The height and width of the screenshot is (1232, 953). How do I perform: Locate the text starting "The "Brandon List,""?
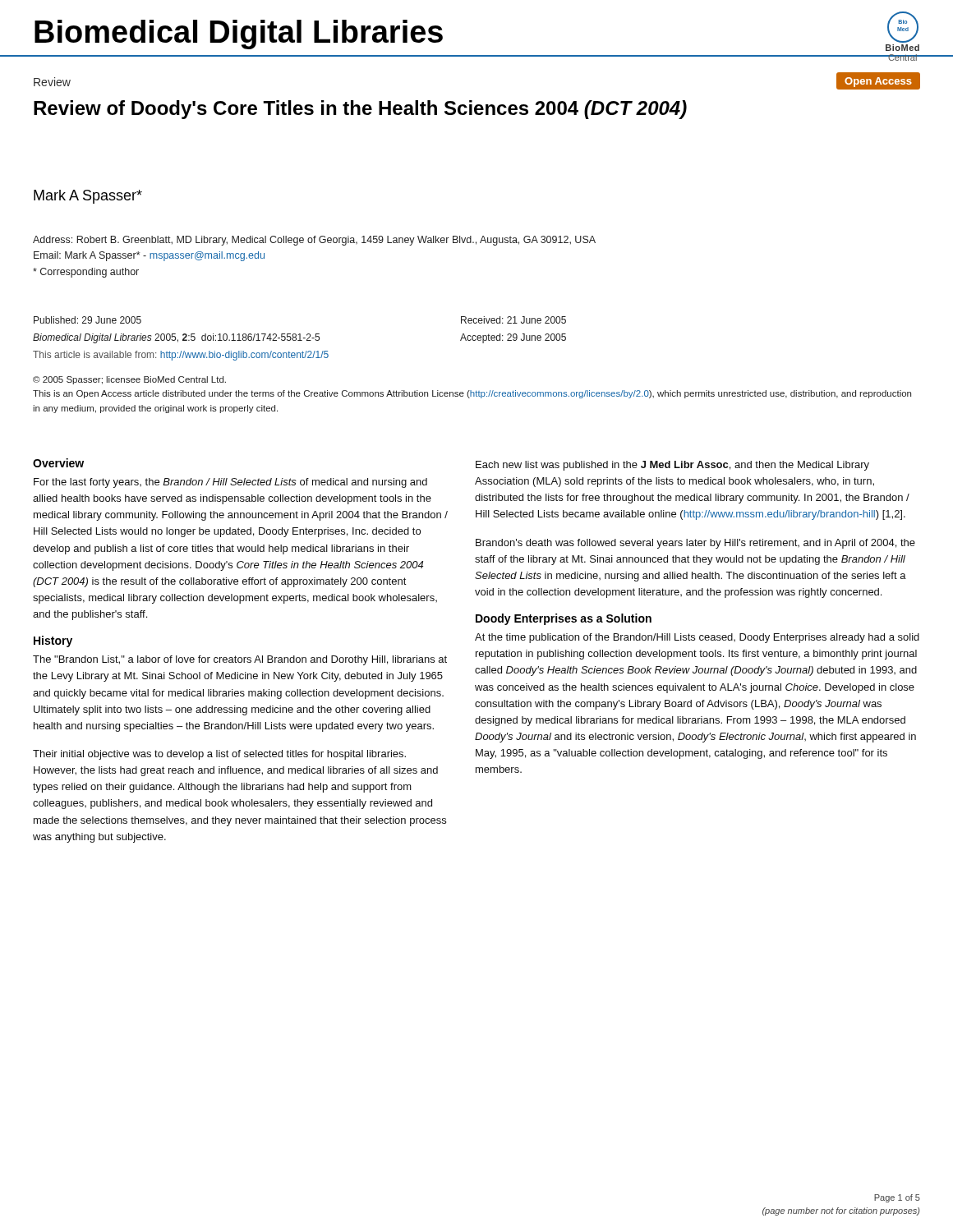[x=240, y=692]
